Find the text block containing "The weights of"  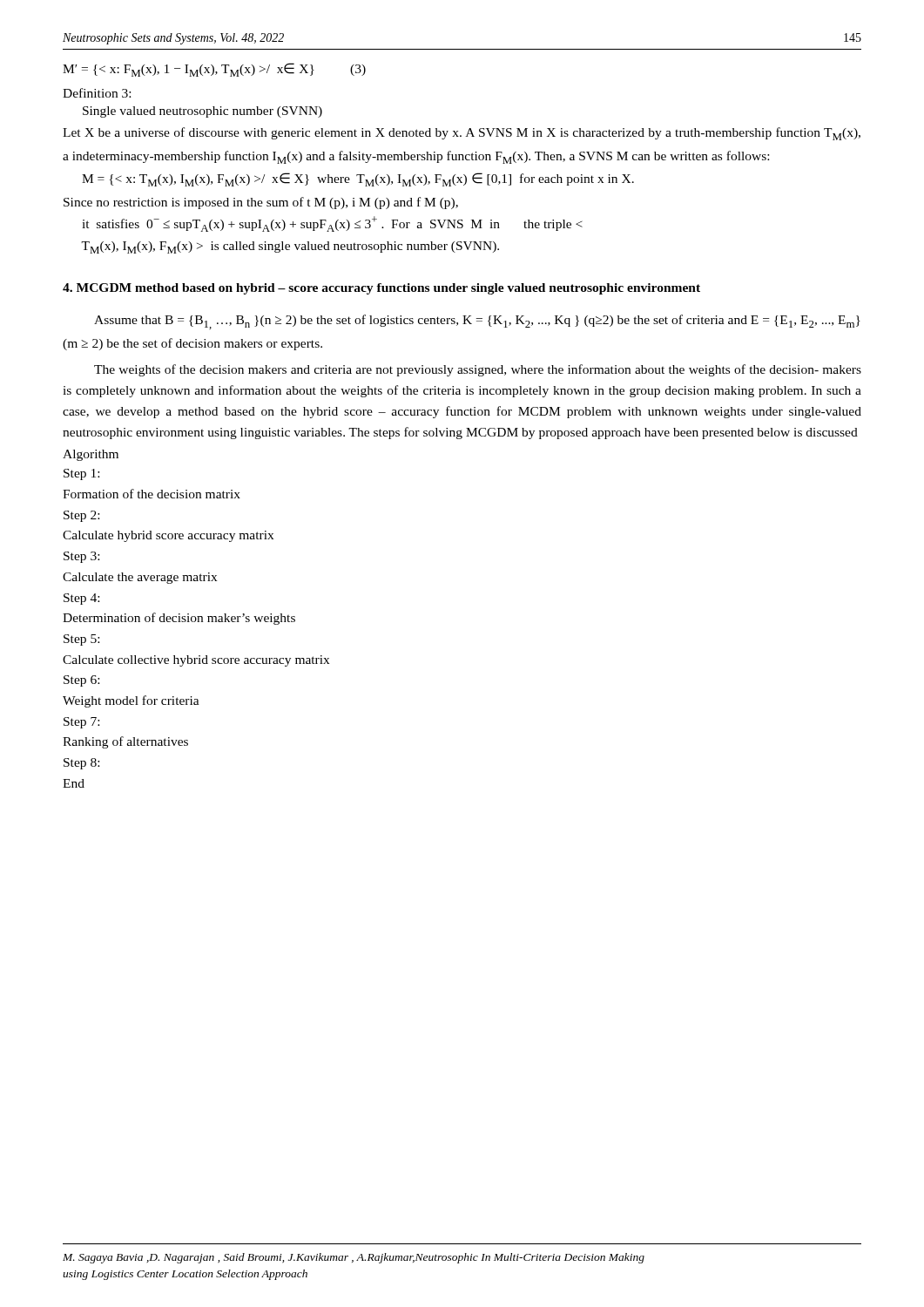[462, 401]
